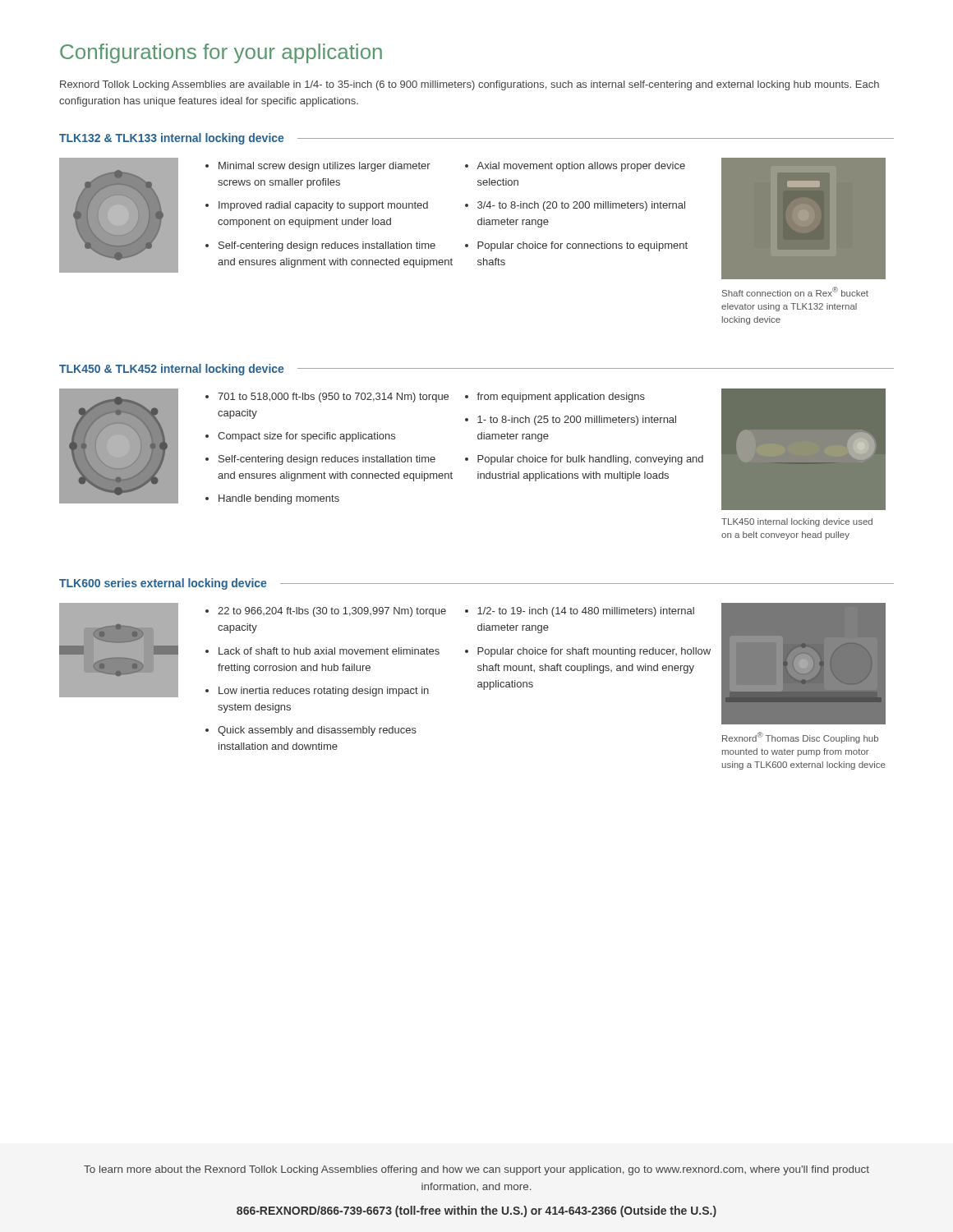Select the passage starting "3/4- to 8-inch (20"
This screenshot has height=1232, width=953.
[x=581, y=213]
